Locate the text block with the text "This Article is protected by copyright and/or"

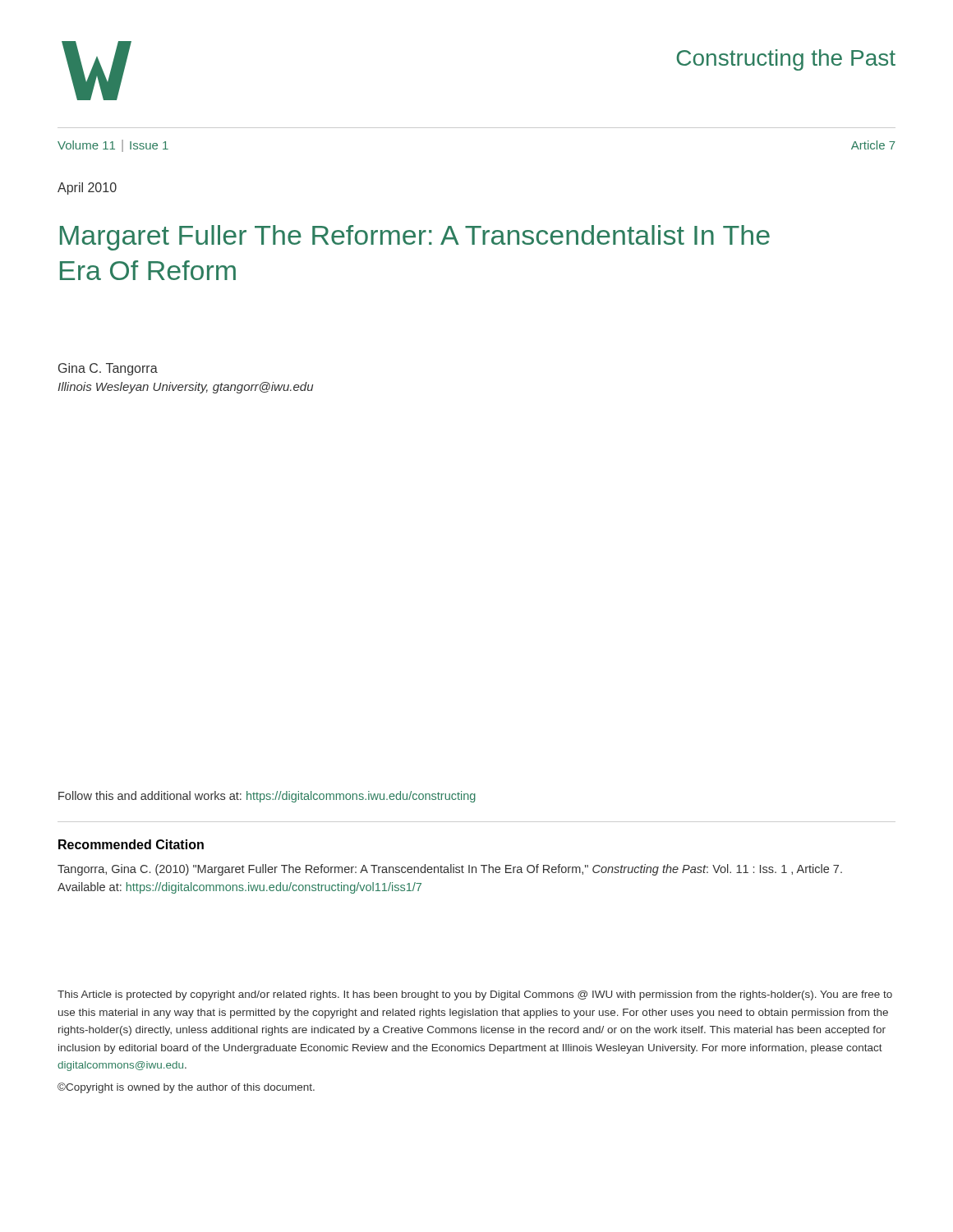[476, 1039]
